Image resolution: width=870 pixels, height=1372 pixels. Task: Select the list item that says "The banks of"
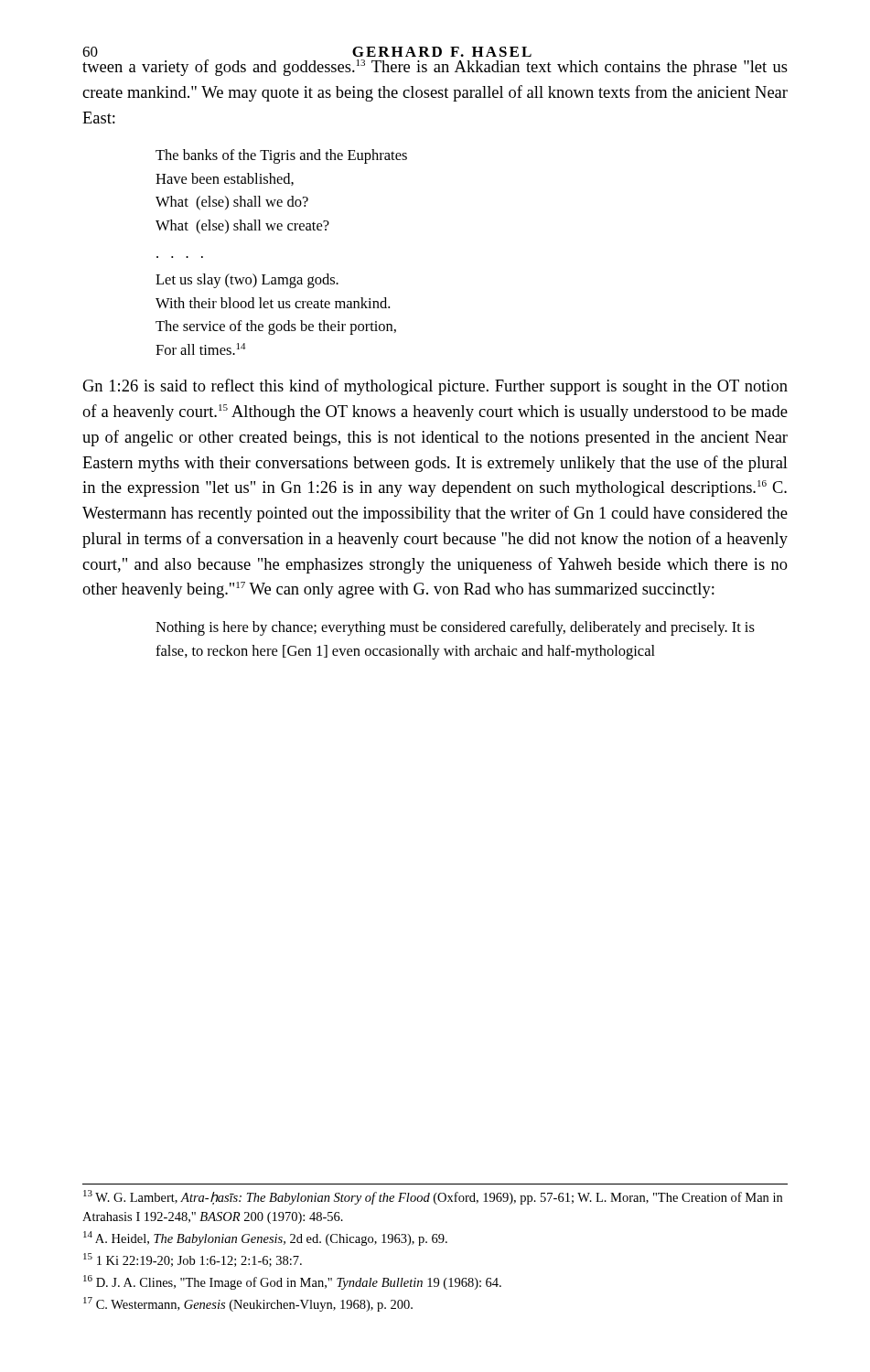[x=281, y=156]
